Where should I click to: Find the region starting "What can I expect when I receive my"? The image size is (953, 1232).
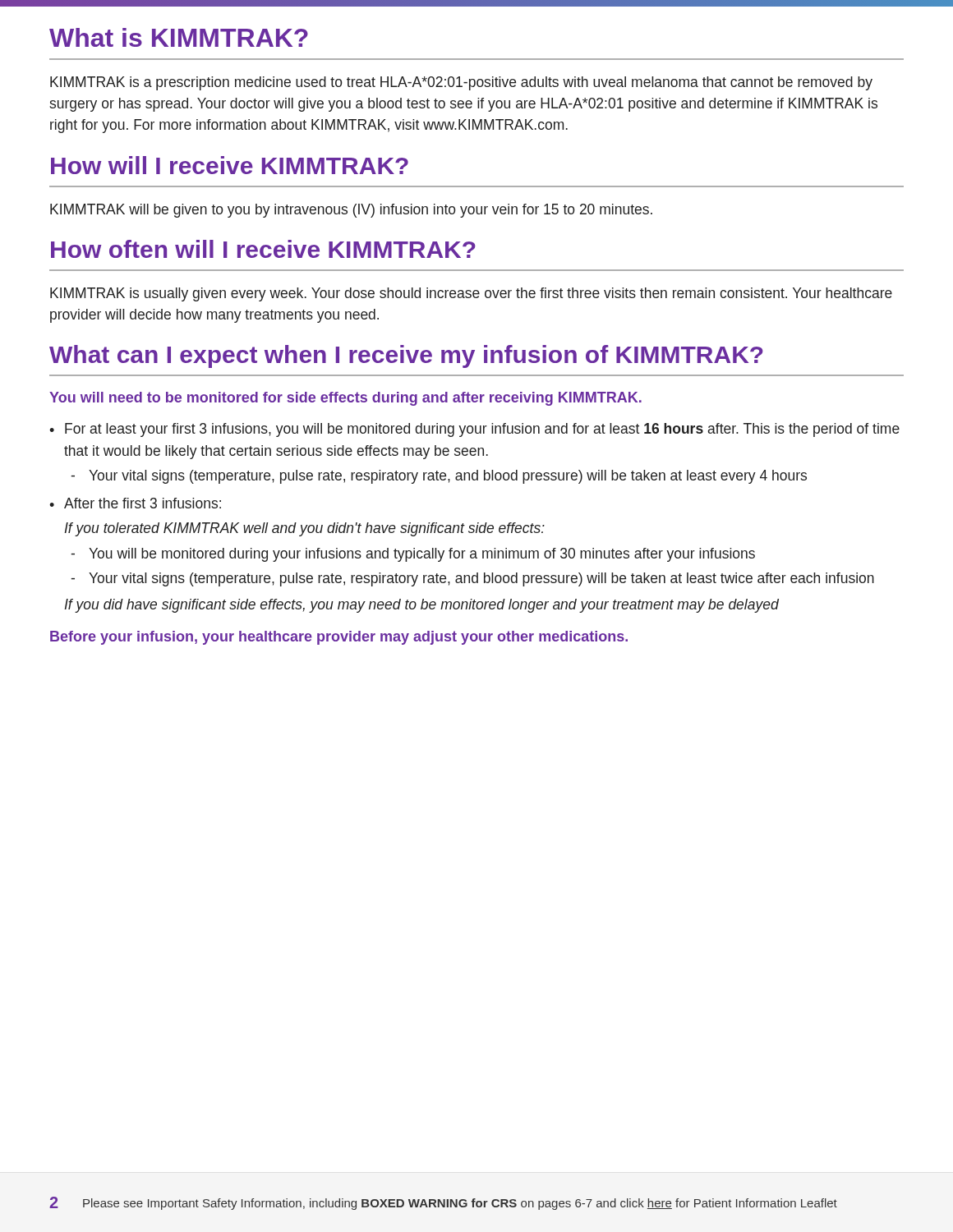pyautogui.click(x=476, y=355)
